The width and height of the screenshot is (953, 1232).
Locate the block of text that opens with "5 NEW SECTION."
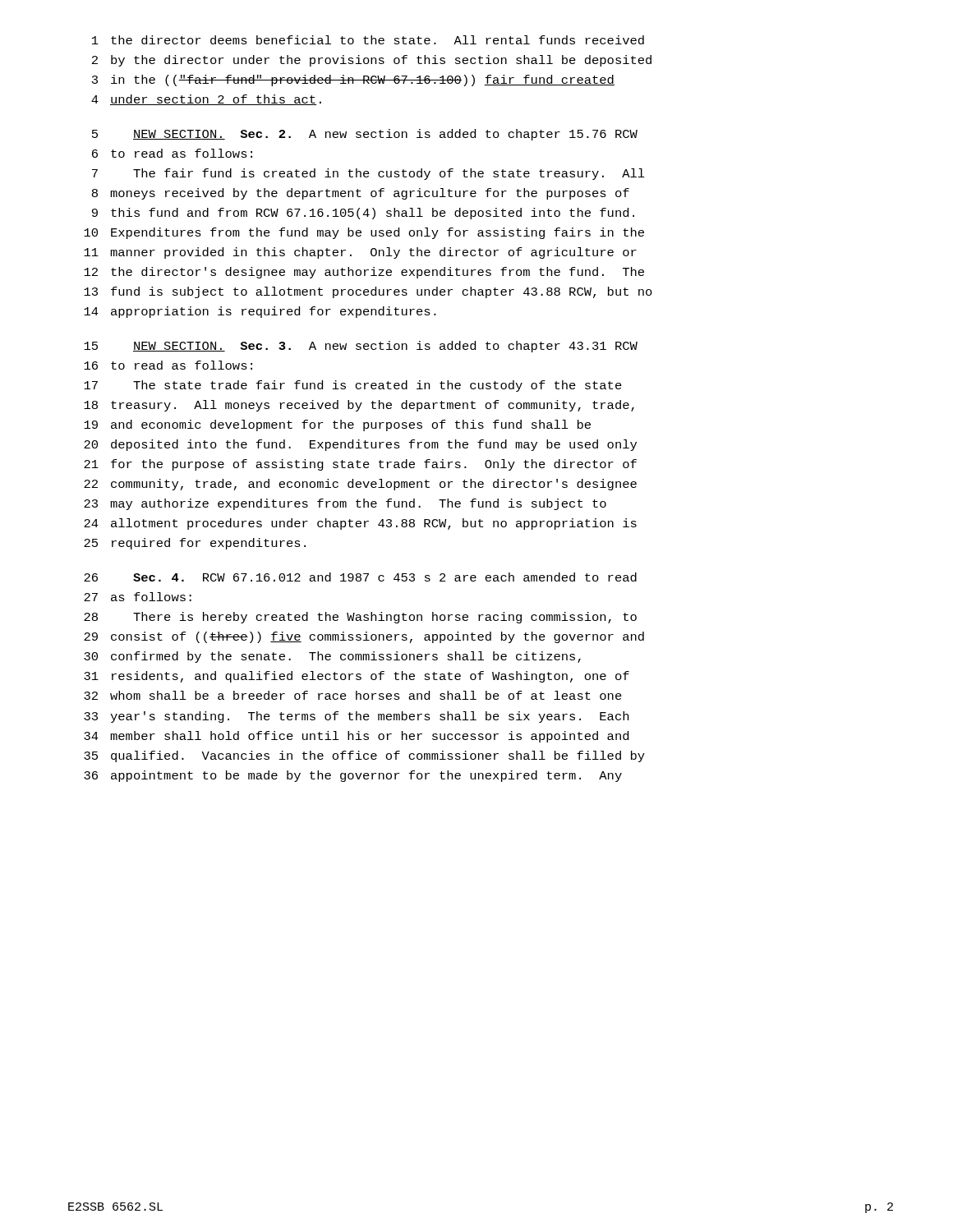point(481,224)
